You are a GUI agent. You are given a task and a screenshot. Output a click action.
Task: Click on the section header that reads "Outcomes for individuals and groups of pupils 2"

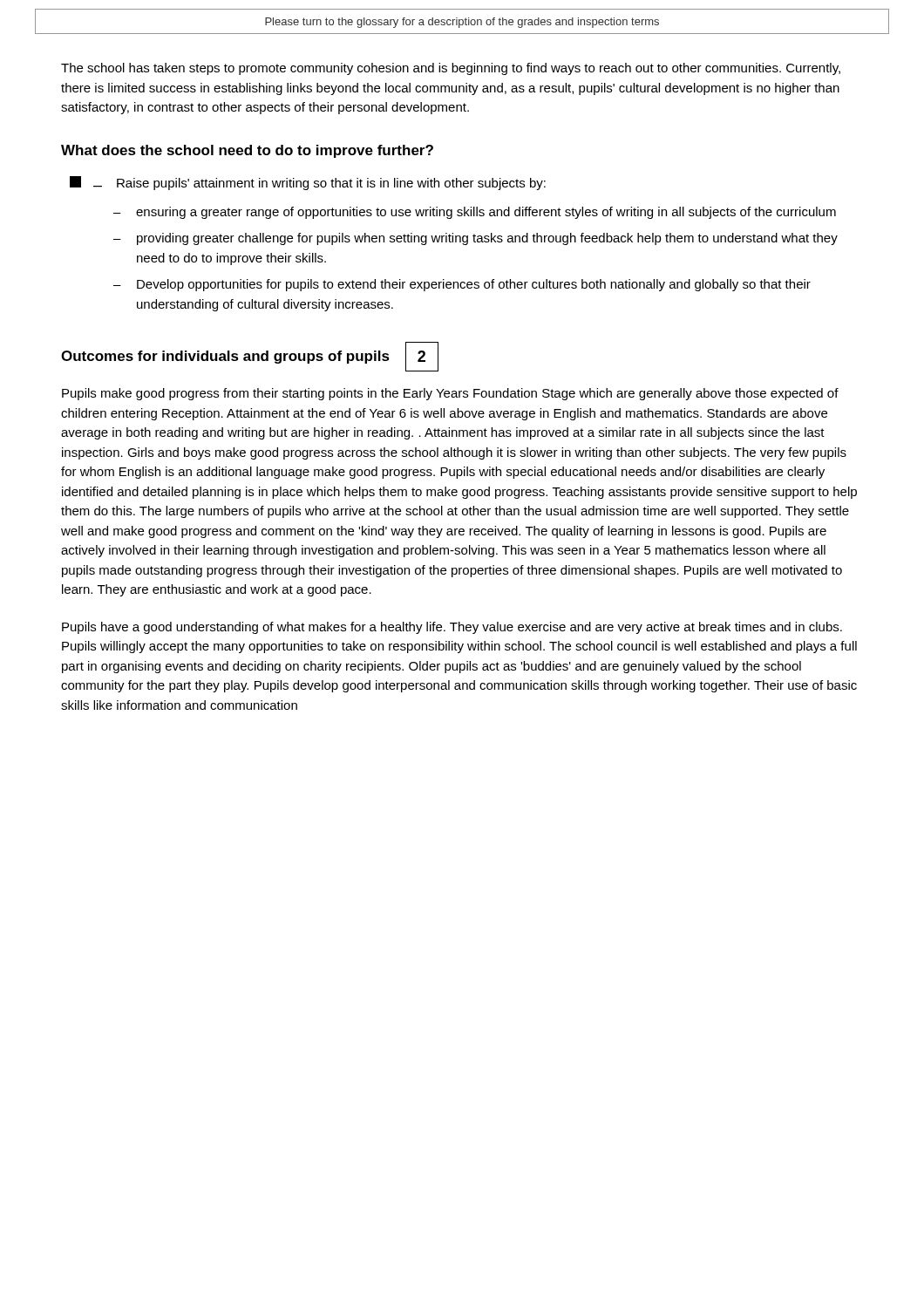pyautogui.click(x=250, y=357)
